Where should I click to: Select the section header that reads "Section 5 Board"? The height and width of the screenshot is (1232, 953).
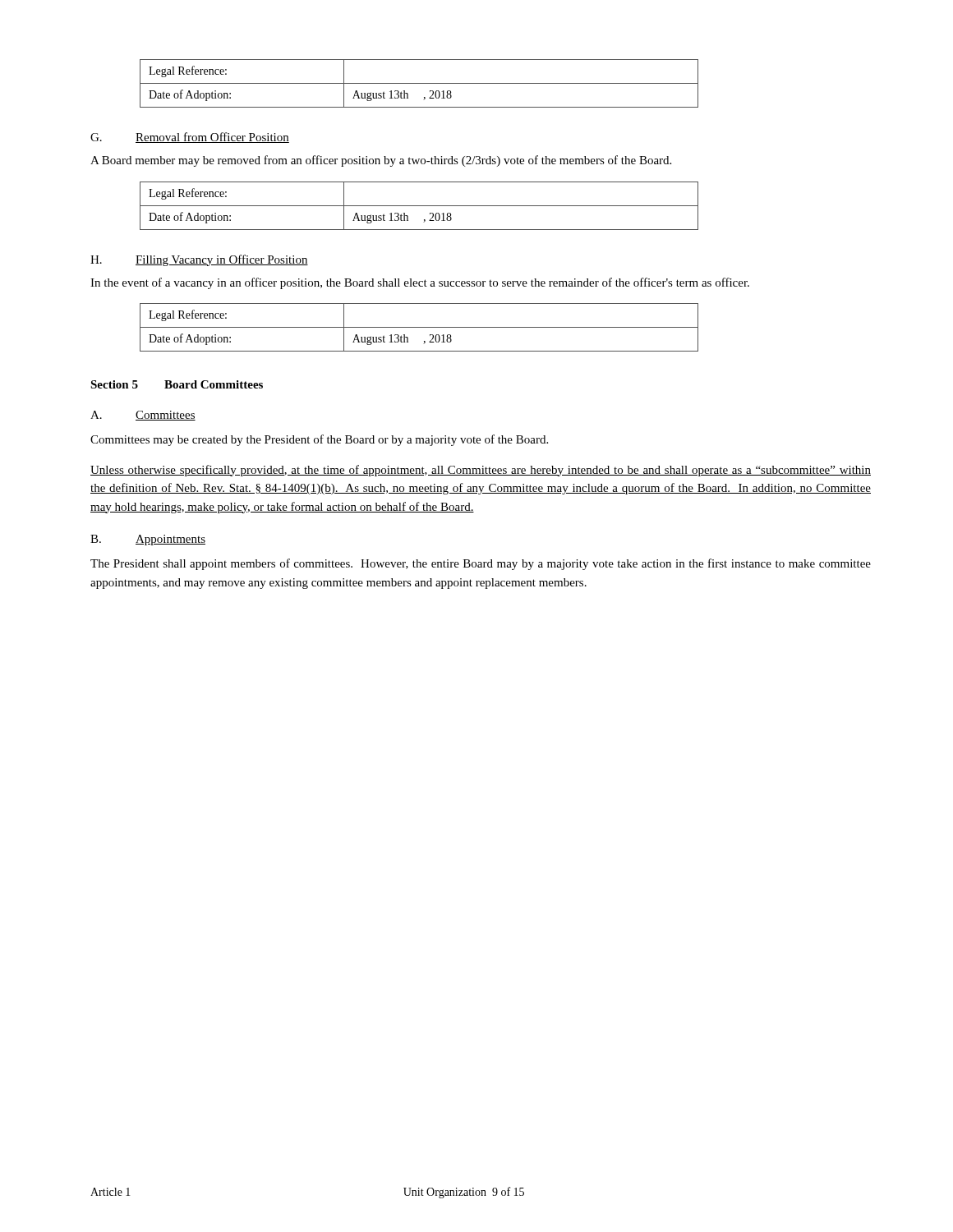tap(177, 385)
